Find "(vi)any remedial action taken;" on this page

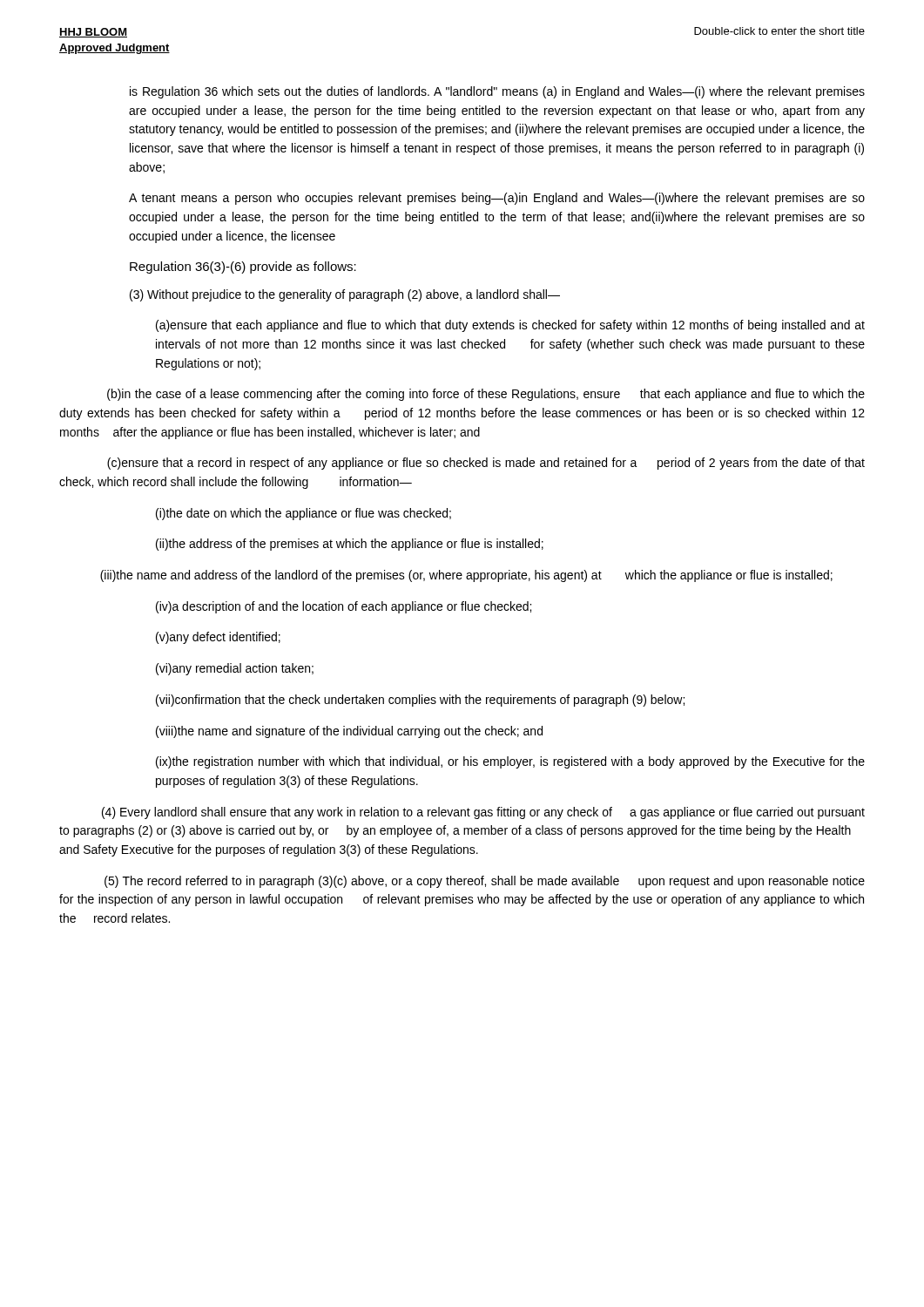point(235,668)
